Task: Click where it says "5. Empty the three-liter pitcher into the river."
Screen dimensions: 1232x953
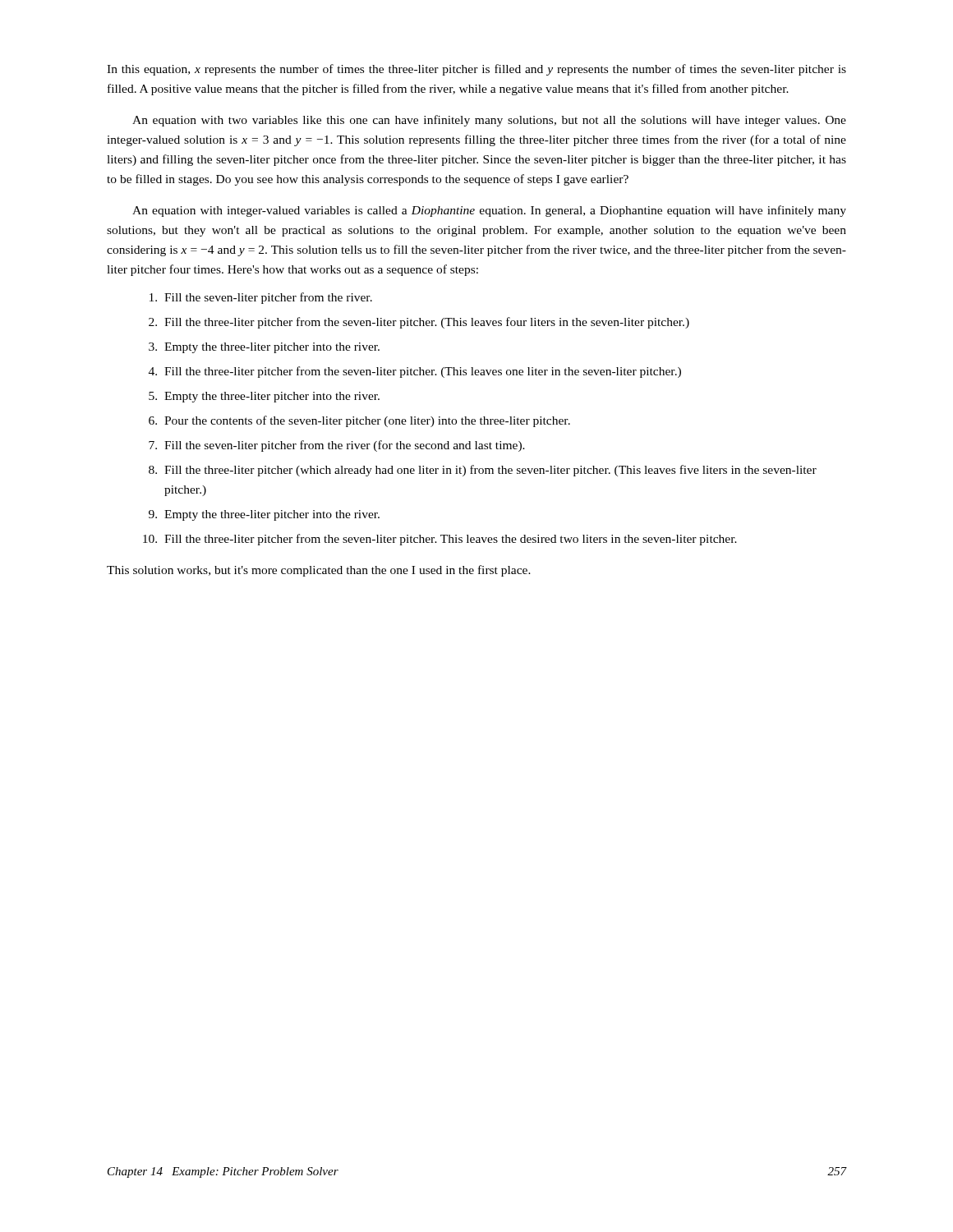Action: (x=264, y=397)
